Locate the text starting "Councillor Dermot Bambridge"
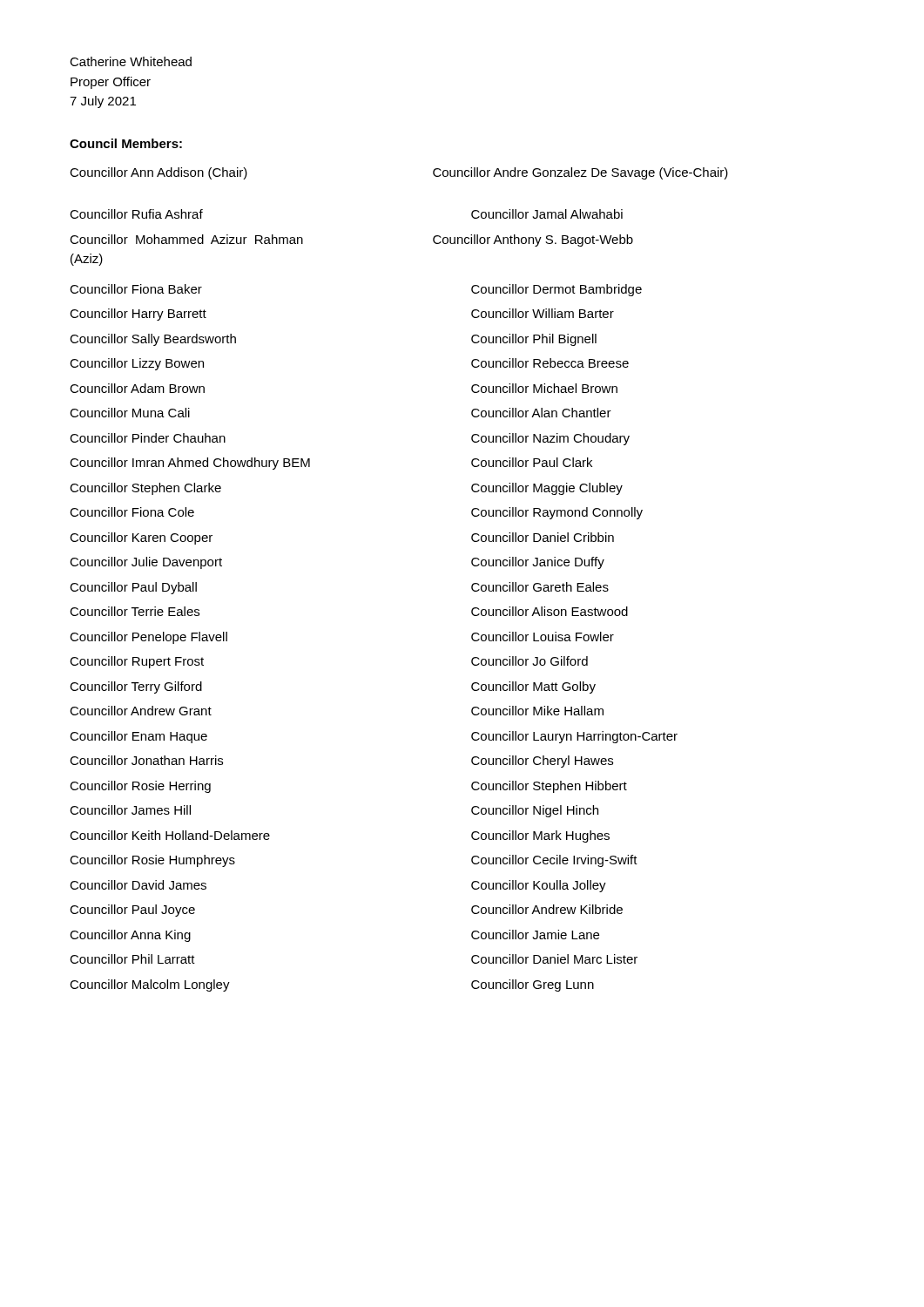Image resolution: width=924 pixels, height=1307 pixels. [556, 288]
